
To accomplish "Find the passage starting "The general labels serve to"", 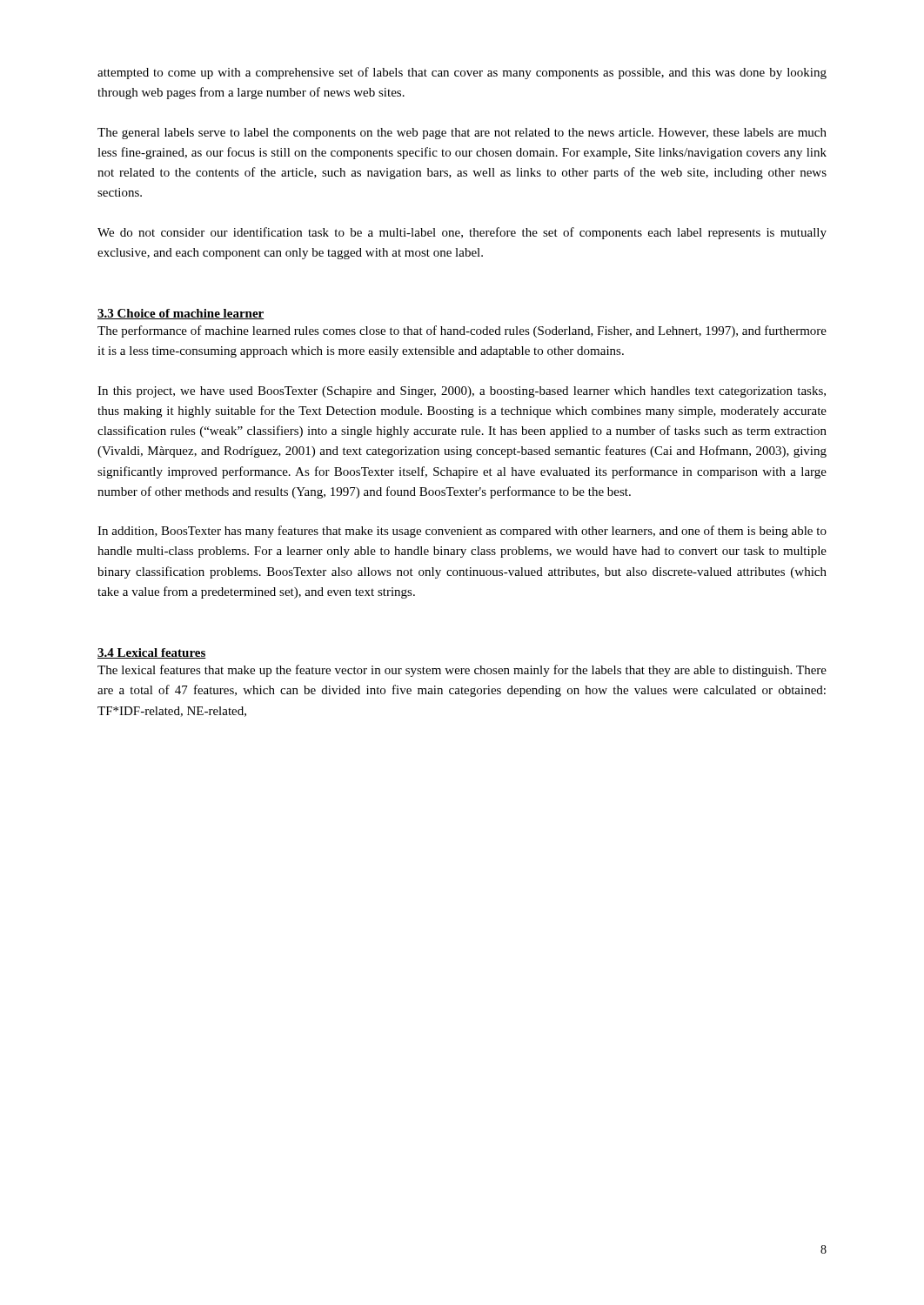I will 462,162.
